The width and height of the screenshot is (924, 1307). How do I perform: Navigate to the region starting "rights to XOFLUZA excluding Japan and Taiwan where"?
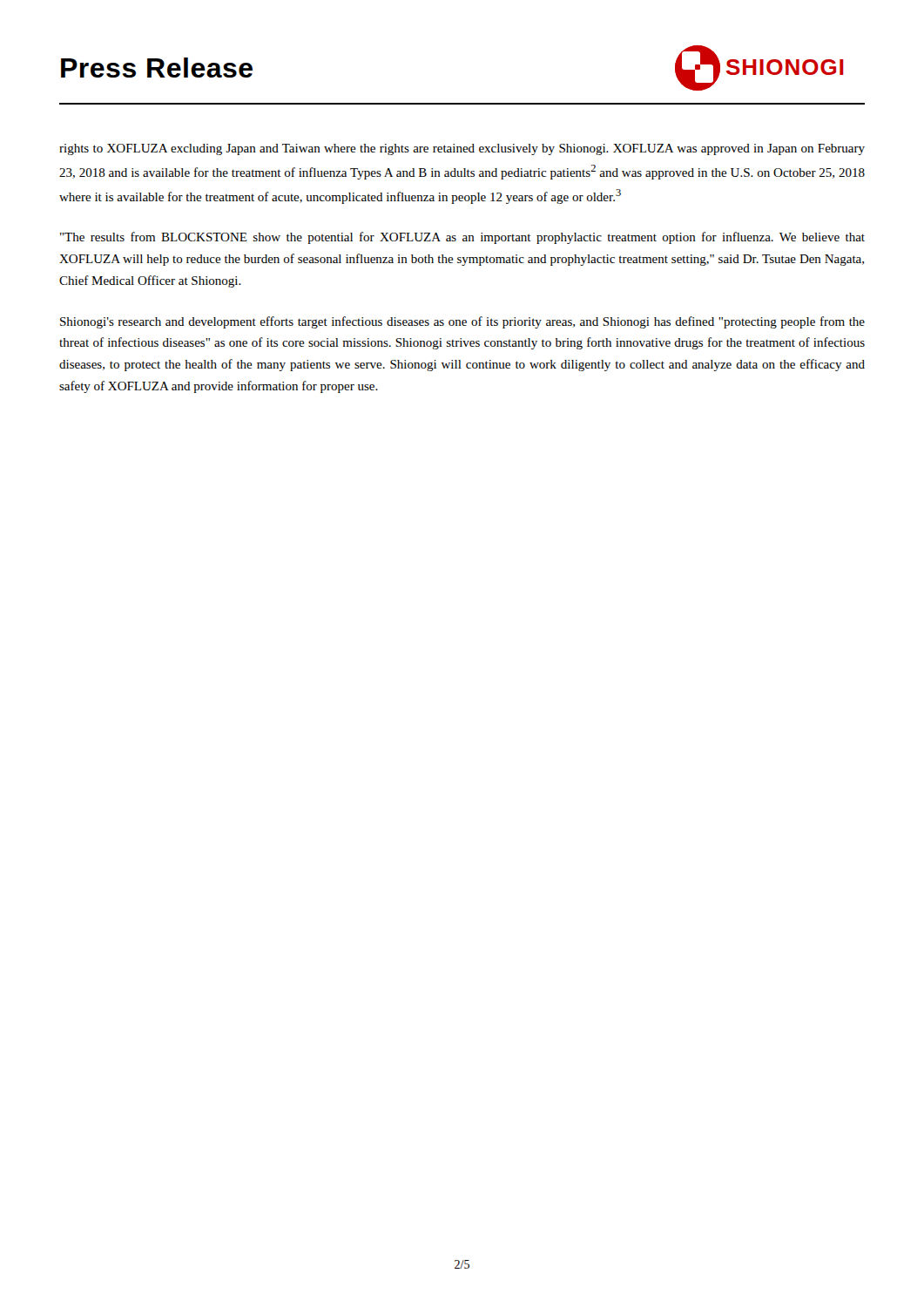(x=462, y=172)
